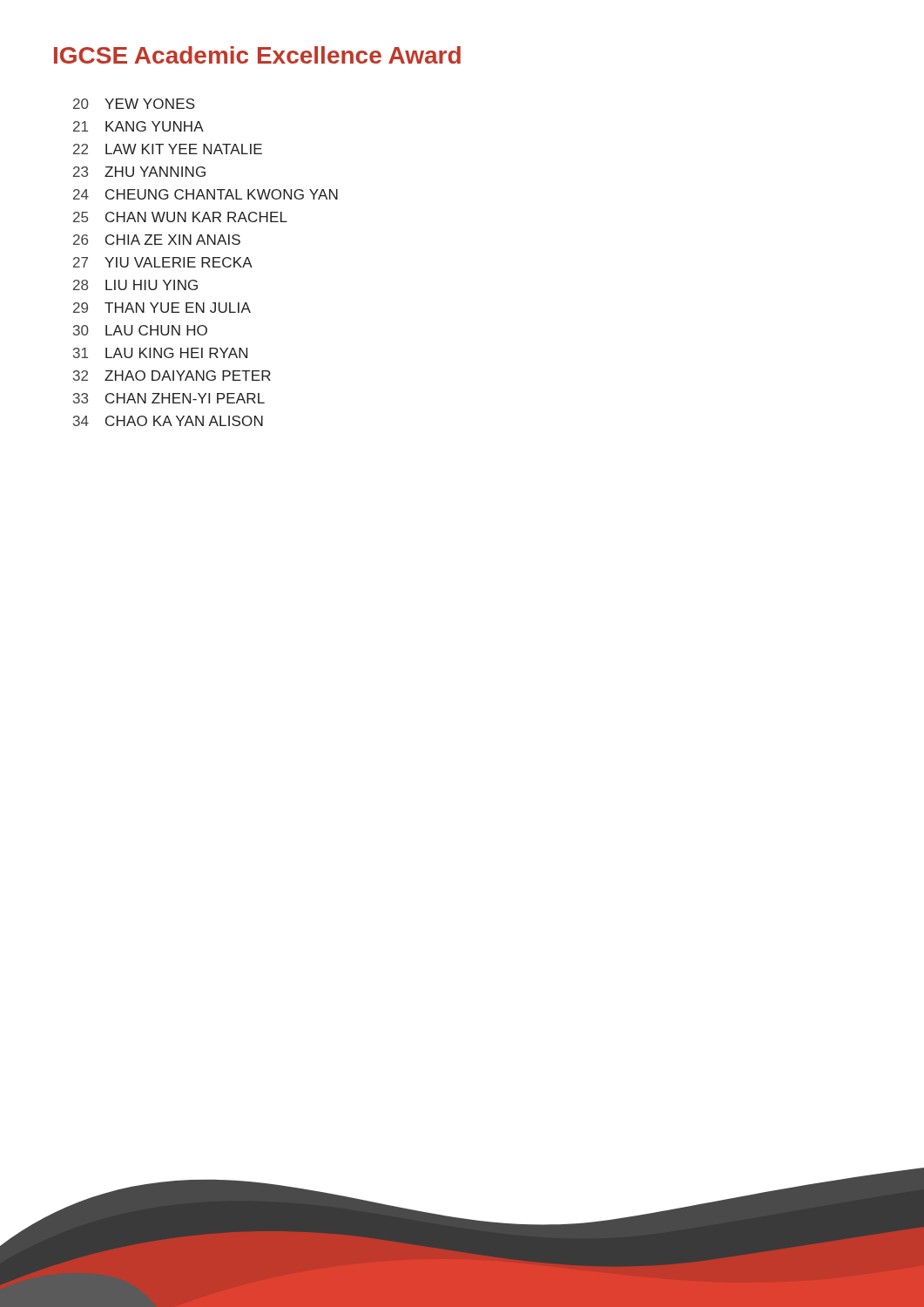Find the title on this page that starts "IGCSE Academic Excellence"
This screenshot has width=924, height=1307.
coord(257,55)
